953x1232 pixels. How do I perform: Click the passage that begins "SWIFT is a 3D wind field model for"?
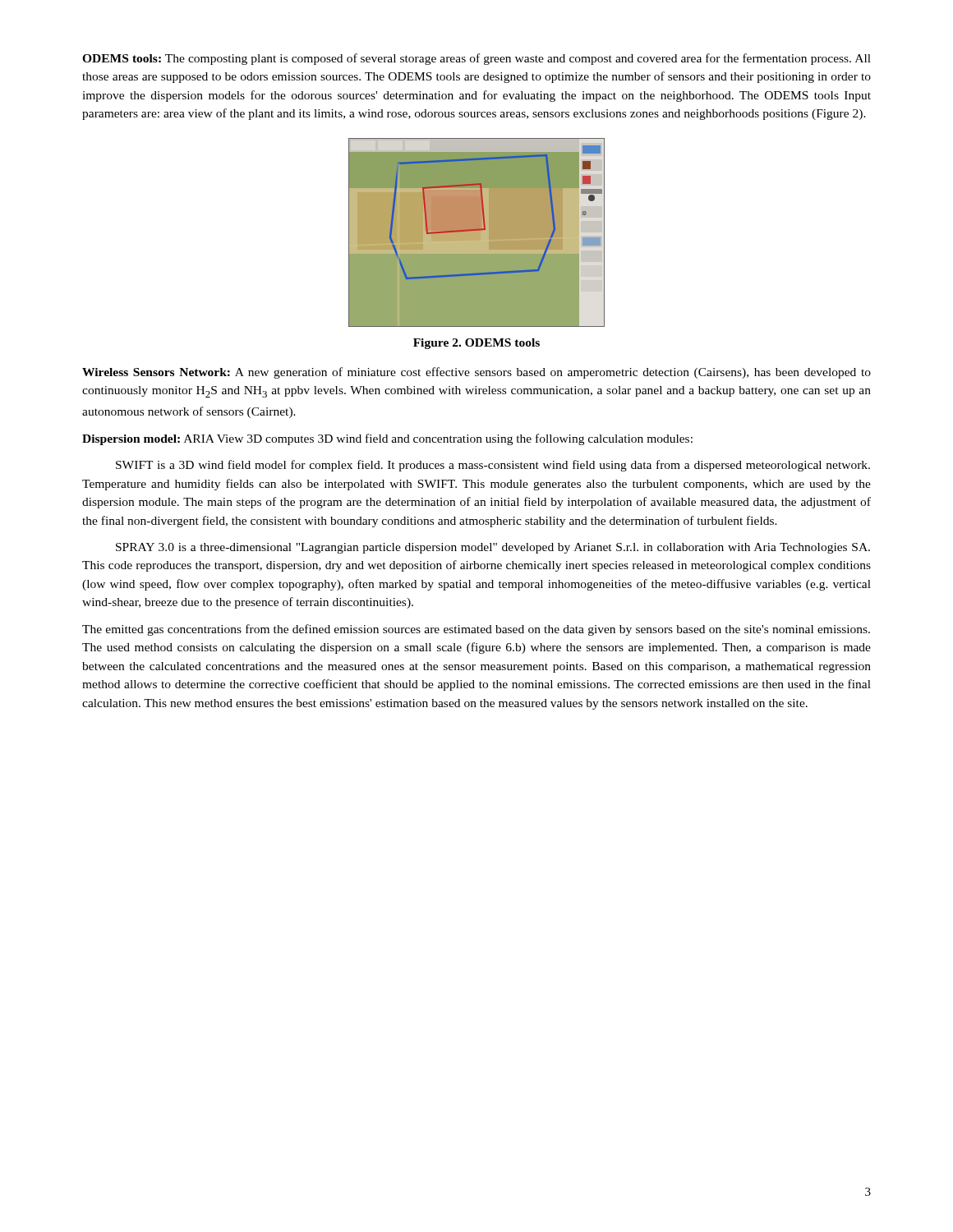476,492
